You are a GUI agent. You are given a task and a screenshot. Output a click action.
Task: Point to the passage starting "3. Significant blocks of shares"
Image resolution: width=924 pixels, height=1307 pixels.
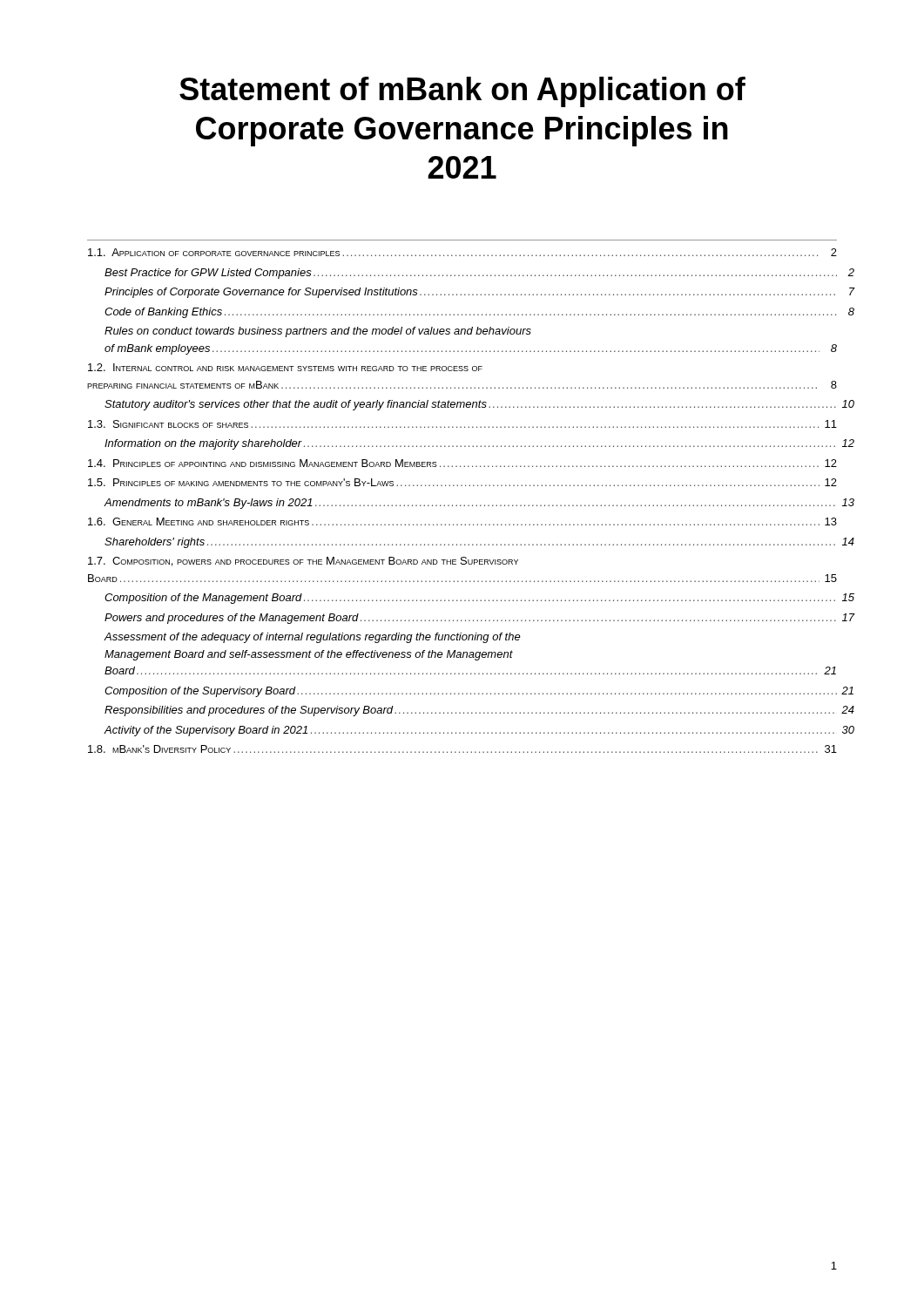click(x=462, y=424)
